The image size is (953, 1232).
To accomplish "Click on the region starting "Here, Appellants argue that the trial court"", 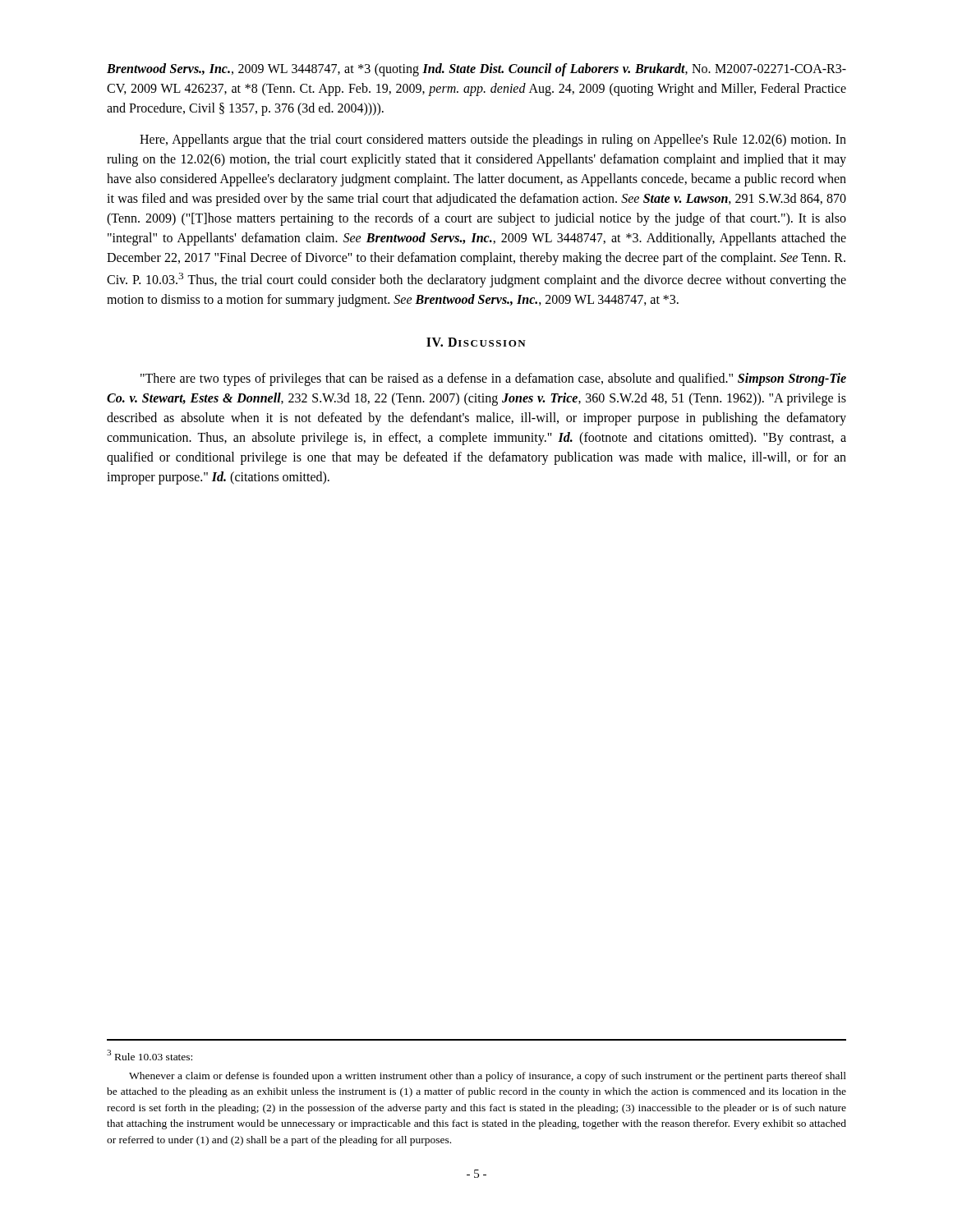I will [476, 220].
